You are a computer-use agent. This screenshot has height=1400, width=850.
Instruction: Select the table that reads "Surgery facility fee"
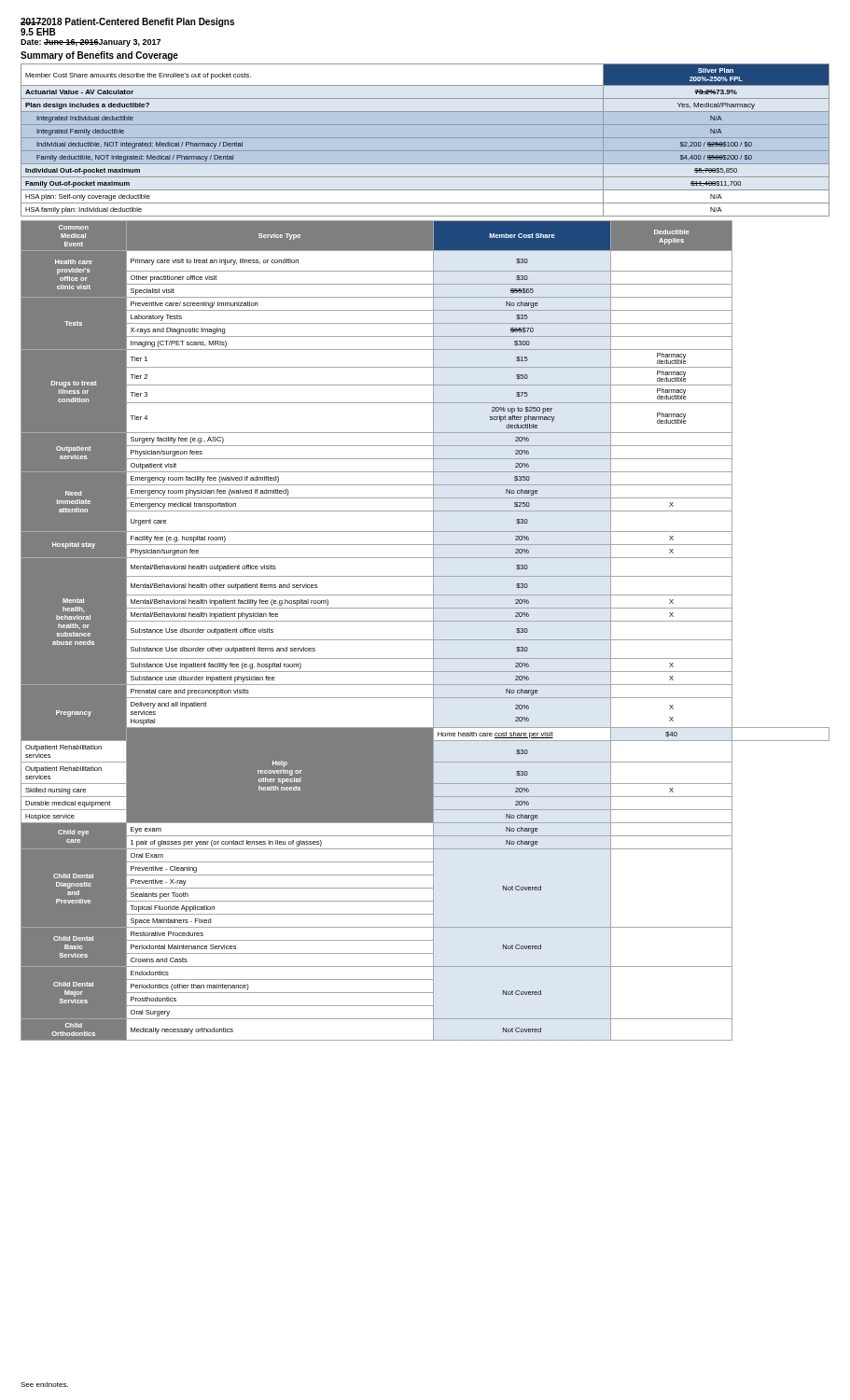[x=425, y=630]
